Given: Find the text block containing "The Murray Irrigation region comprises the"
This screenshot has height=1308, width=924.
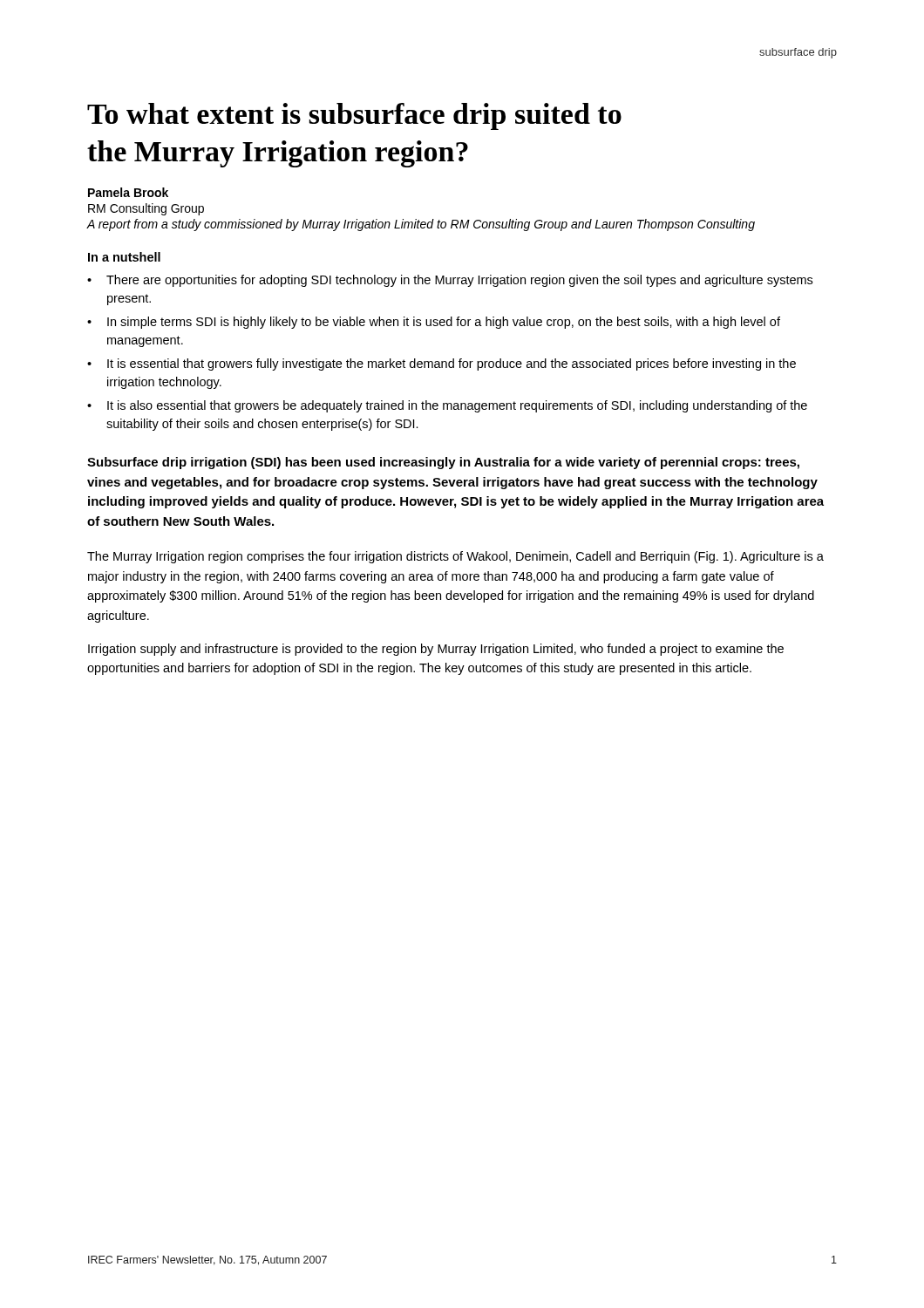Looking at the screenshot, I should tap(455, 586).
